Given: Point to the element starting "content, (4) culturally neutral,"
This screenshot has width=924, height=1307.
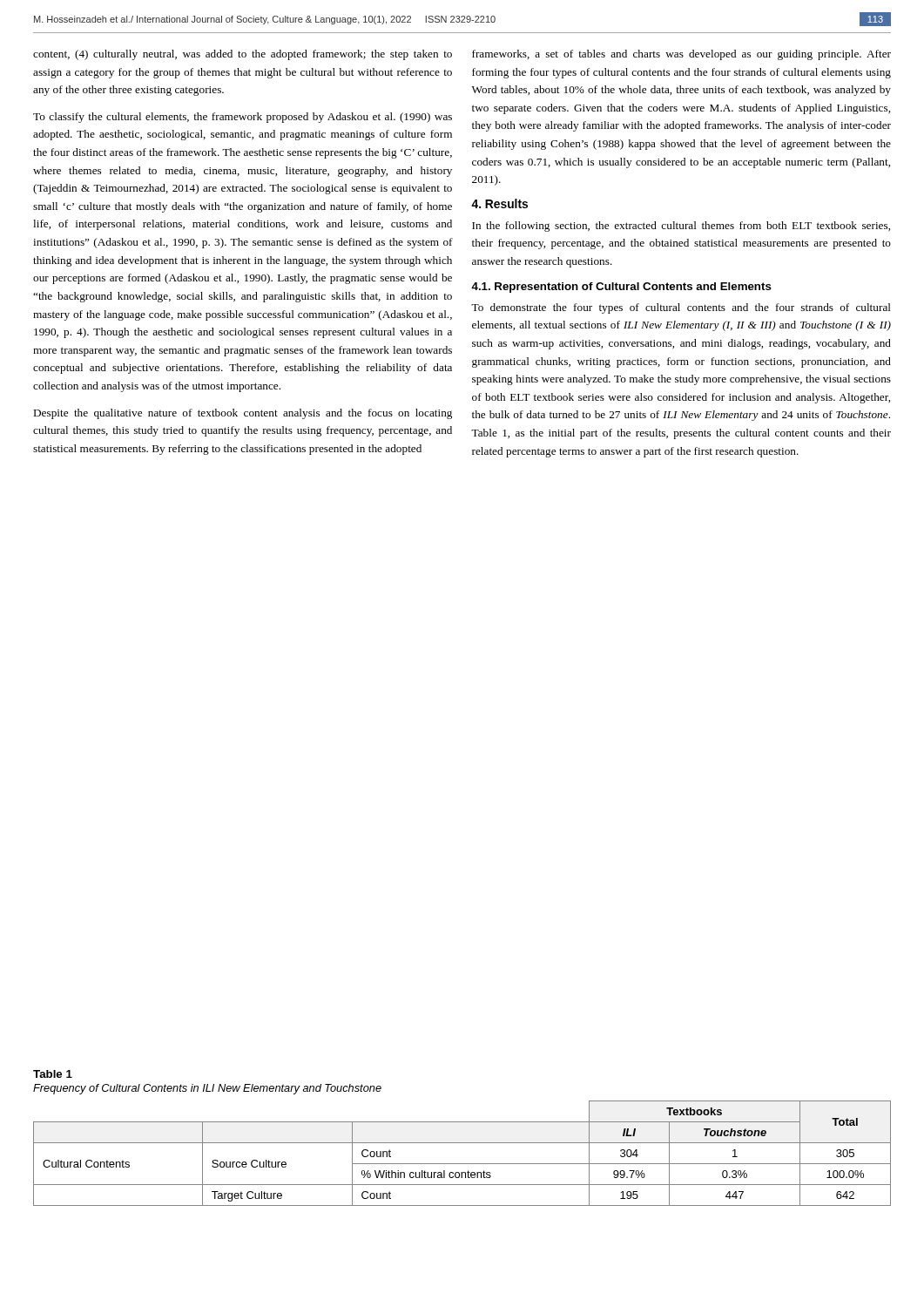Looking at the screenshot, I should [243, 72].
